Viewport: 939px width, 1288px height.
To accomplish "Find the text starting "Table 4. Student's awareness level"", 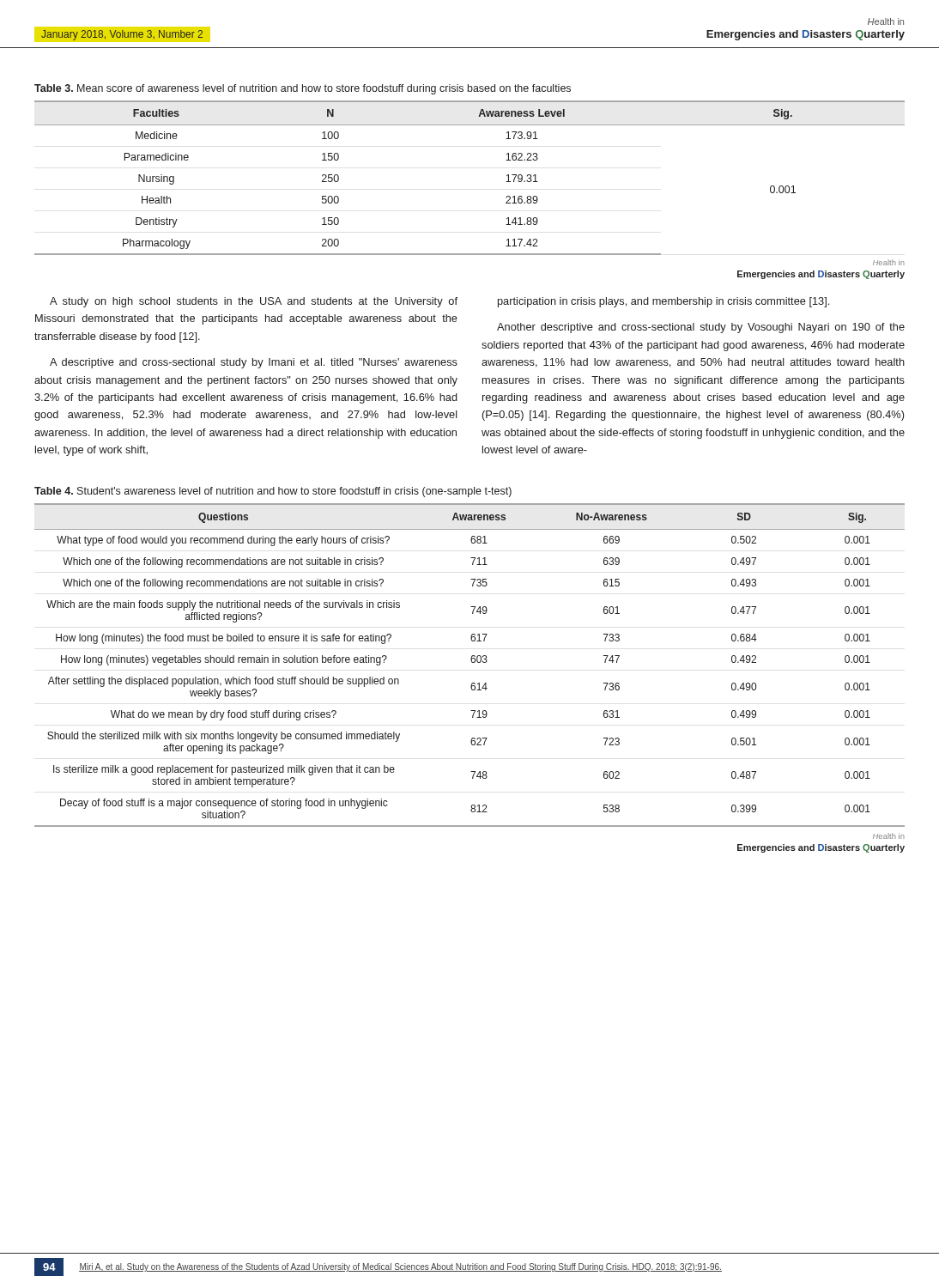I will pyautogui.click(x=273, y=491).
